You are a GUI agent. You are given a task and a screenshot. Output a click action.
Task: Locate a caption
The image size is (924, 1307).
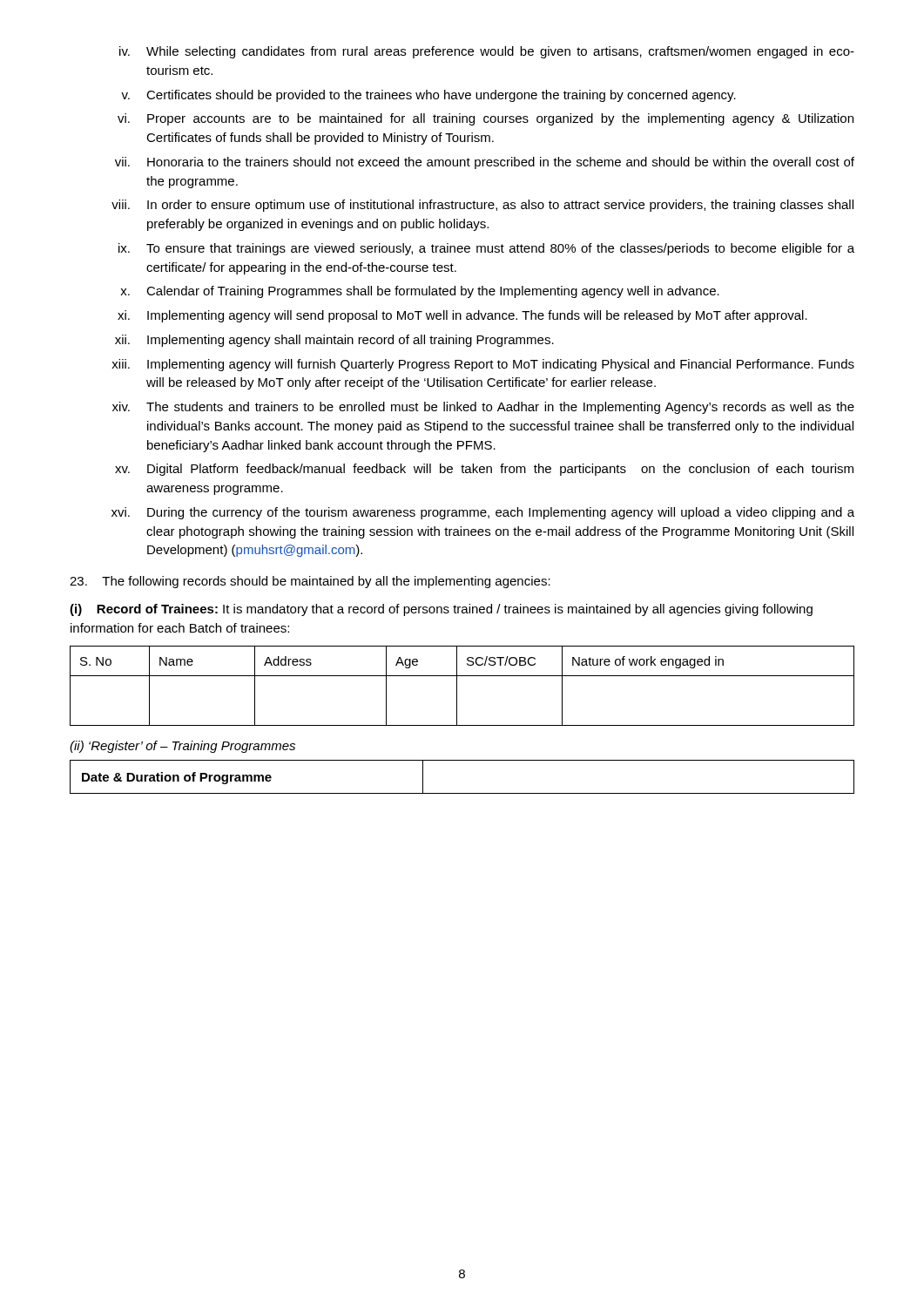[x=183, y=746]
